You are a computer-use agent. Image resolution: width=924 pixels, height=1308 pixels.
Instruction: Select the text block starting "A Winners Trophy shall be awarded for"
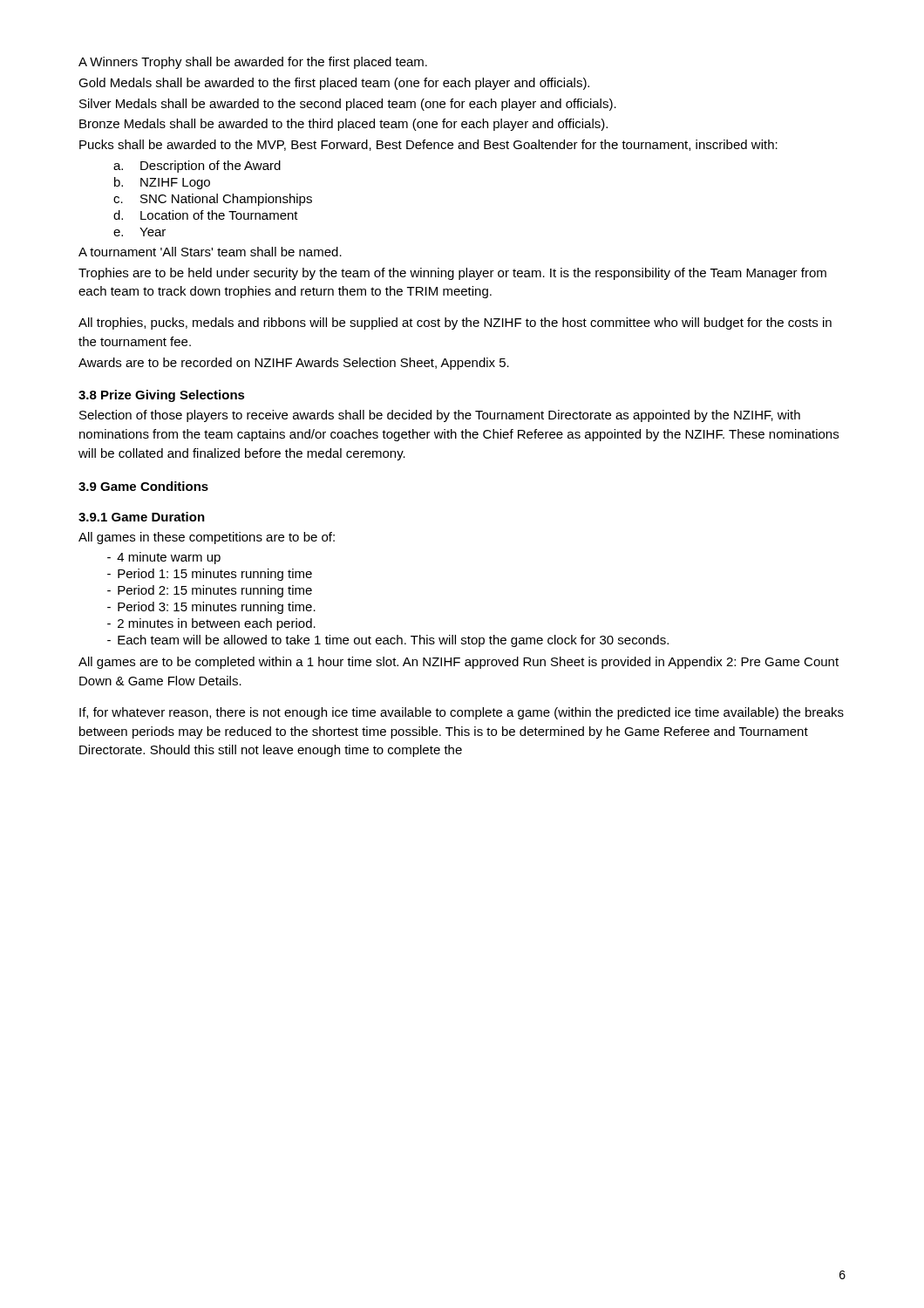point(462,103)
